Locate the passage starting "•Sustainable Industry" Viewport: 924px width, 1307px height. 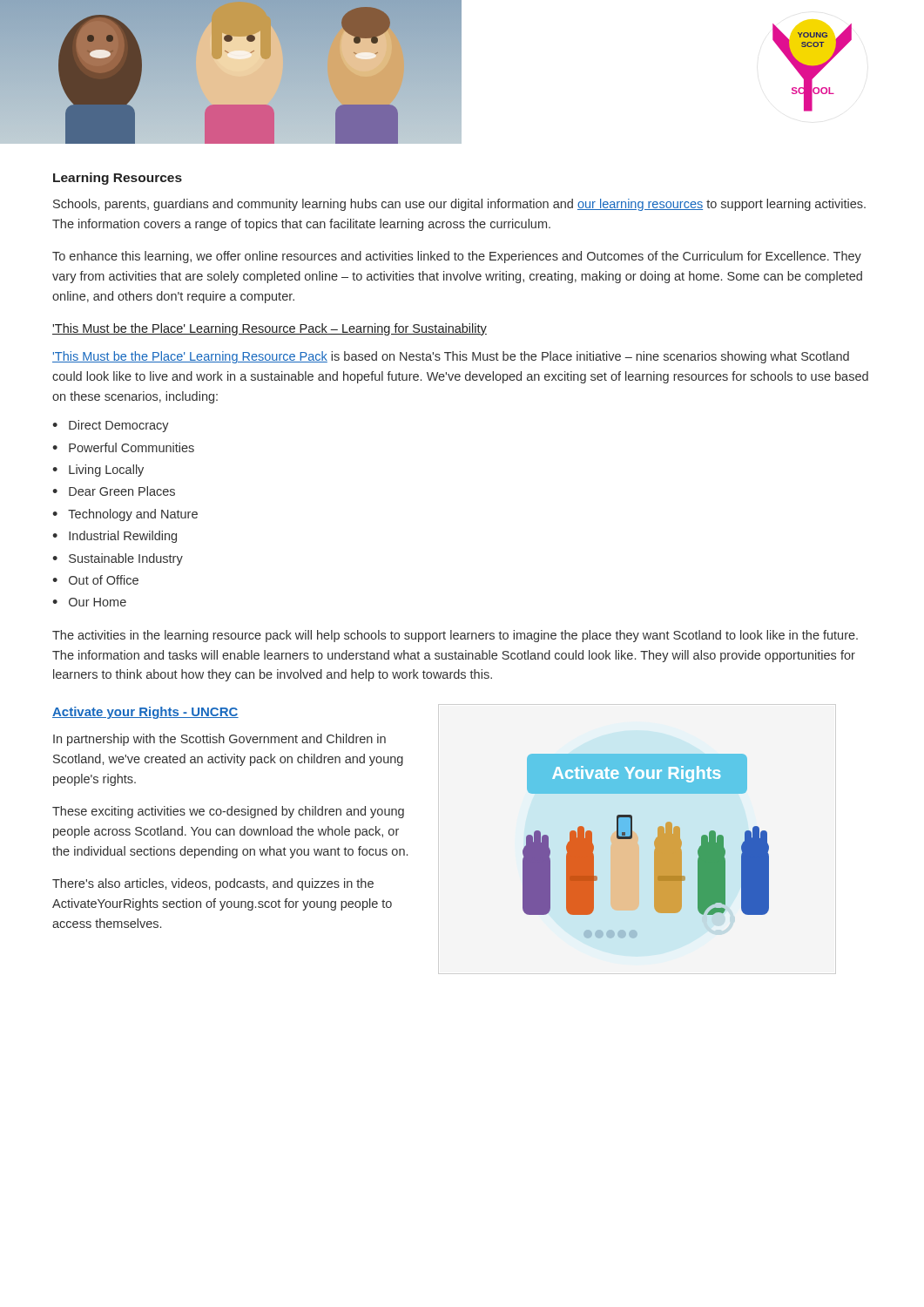pos(117,559)
